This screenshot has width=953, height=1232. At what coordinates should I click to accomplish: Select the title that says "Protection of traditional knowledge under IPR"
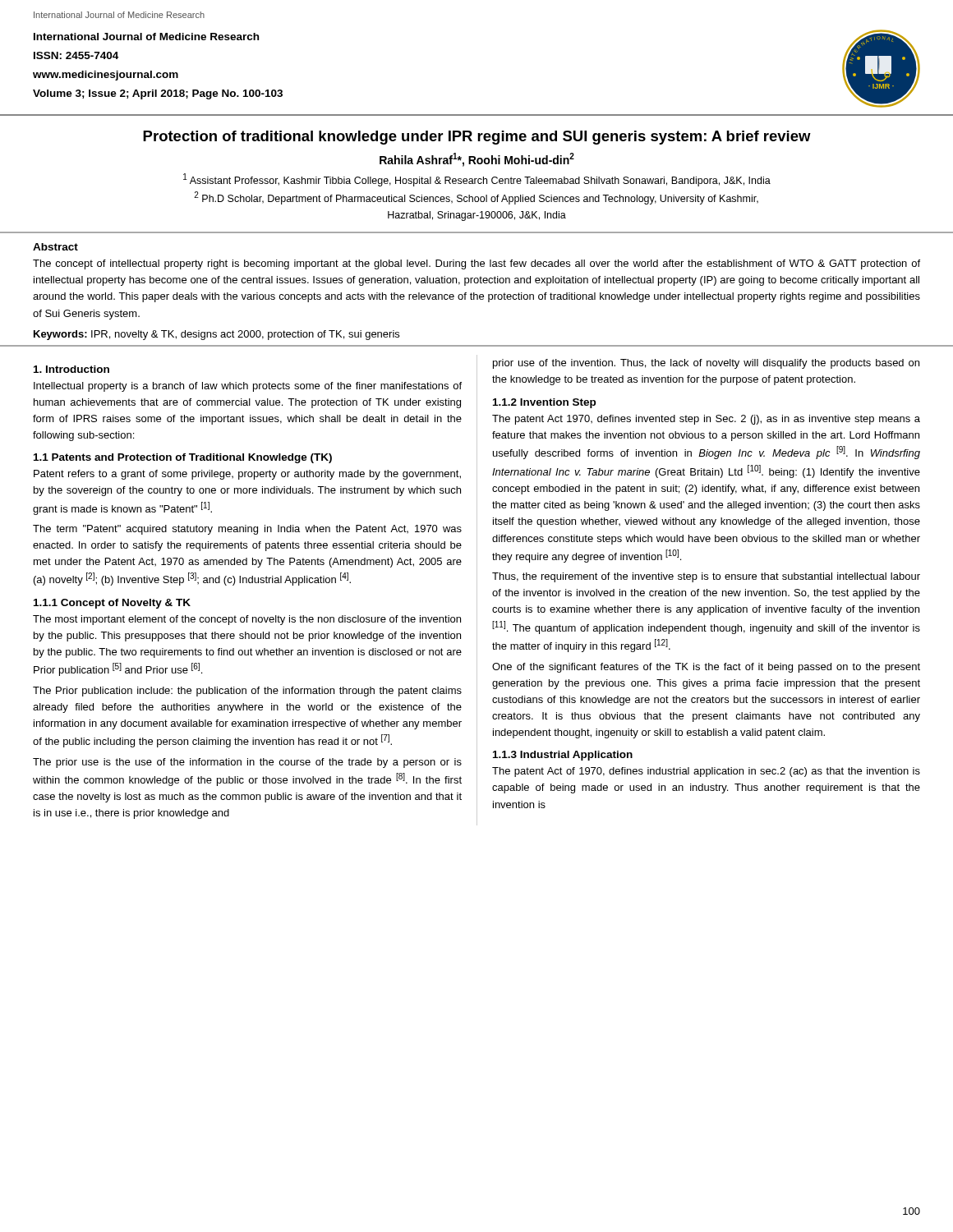(x=476, y=136)
